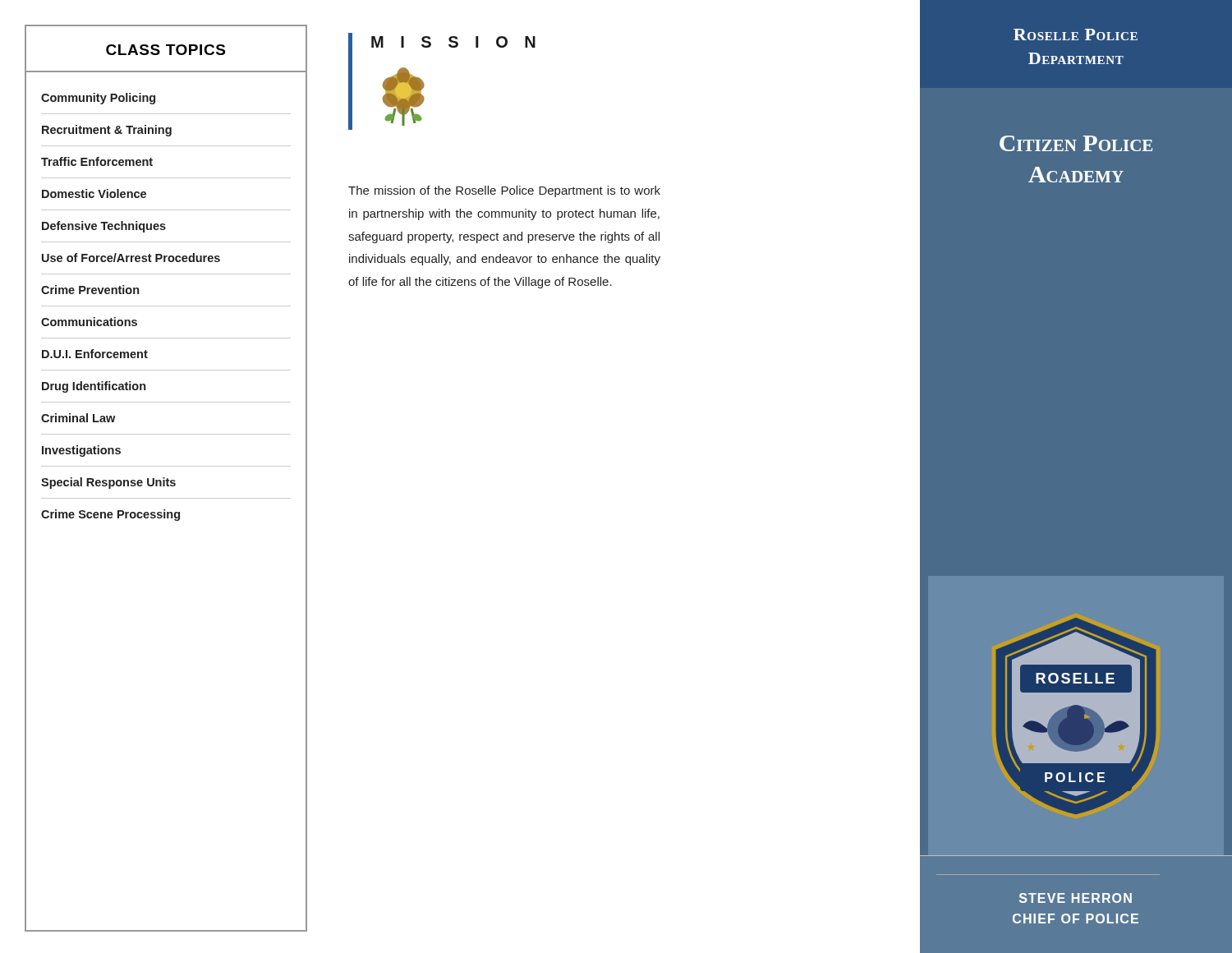Locate the title with the text "Citizen PoliceAcademy"
Screen dimensions: 953x1232
click(x=1076, y=158)
